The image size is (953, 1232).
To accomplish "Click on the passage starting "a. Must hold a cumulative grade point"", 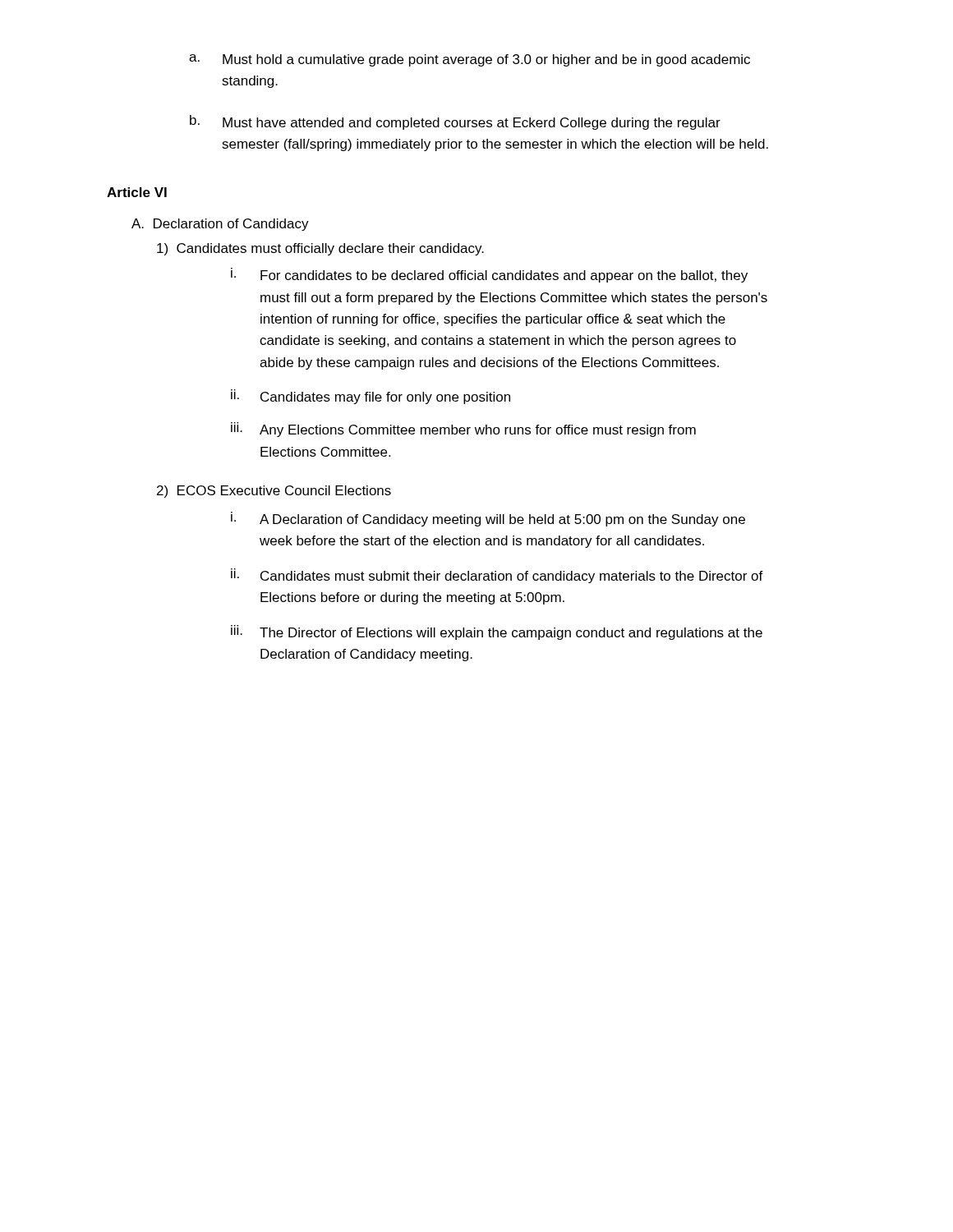I will [485, 71].
